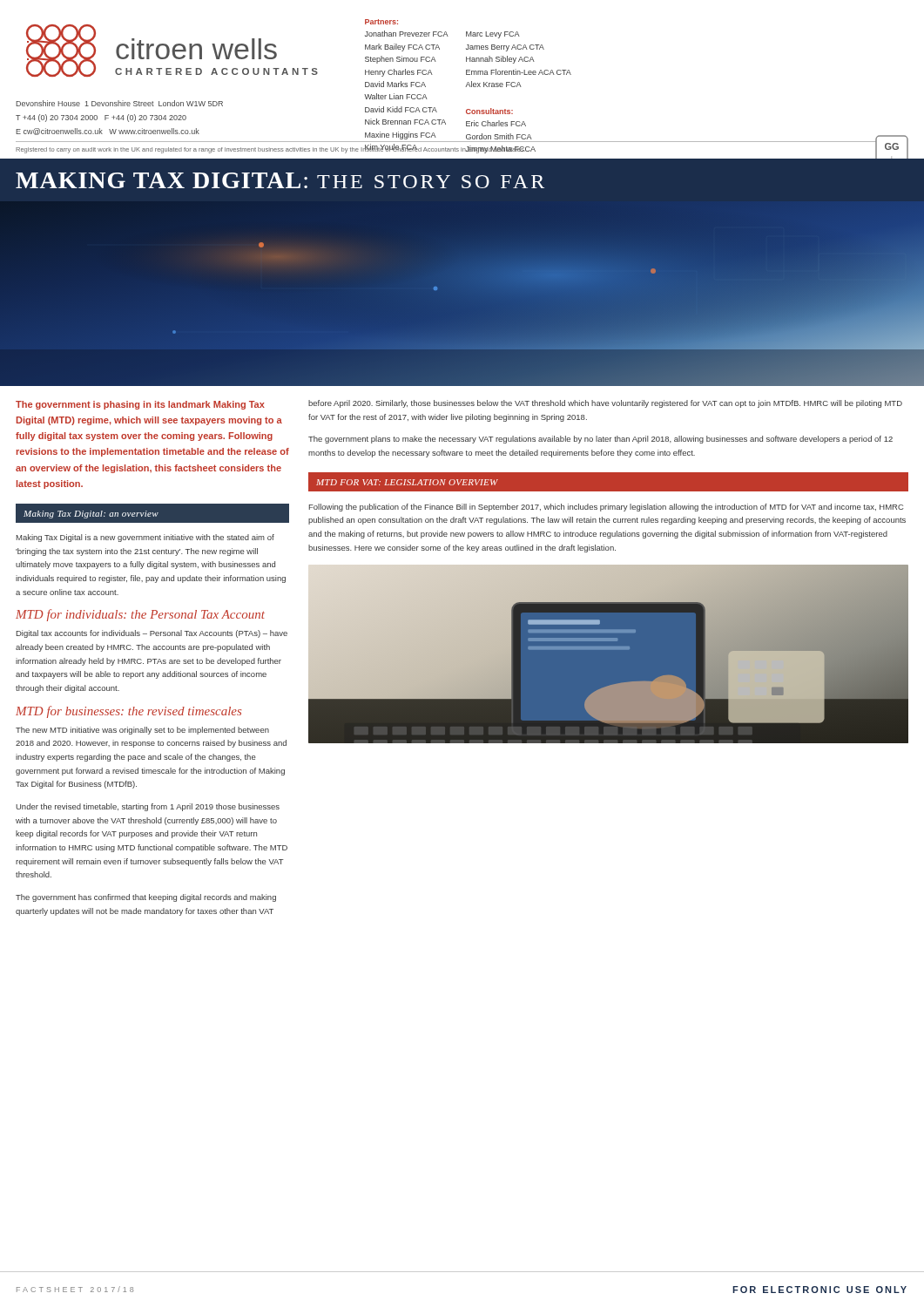Point to the region starting "Making Tax Digital is a"
Image resolution: width=924 pixels, height=1307 pixels.
coord(151,564)
